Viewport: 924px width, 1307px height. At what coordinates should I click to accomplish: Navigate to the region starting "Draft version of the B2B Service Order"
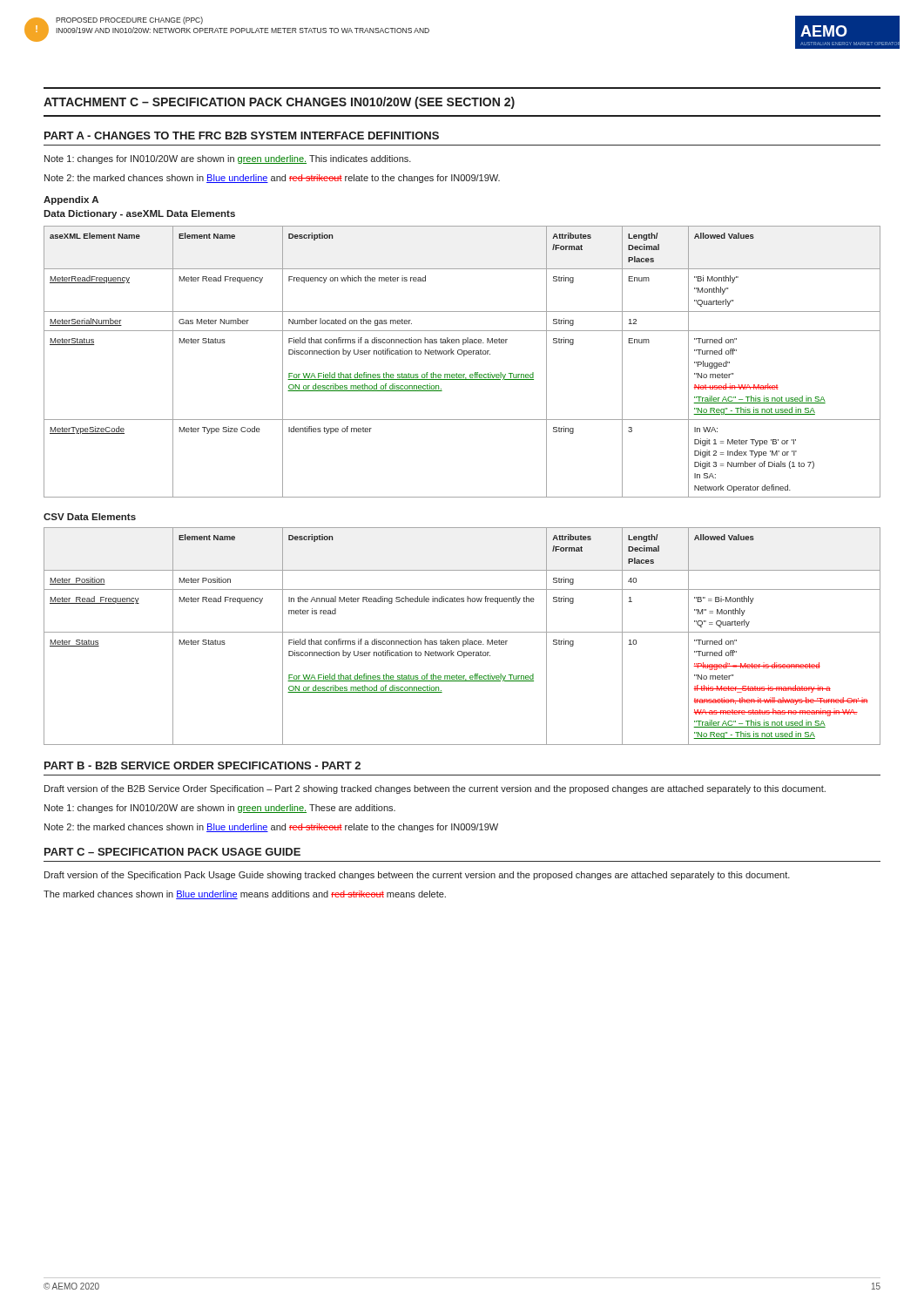[435, 788]
